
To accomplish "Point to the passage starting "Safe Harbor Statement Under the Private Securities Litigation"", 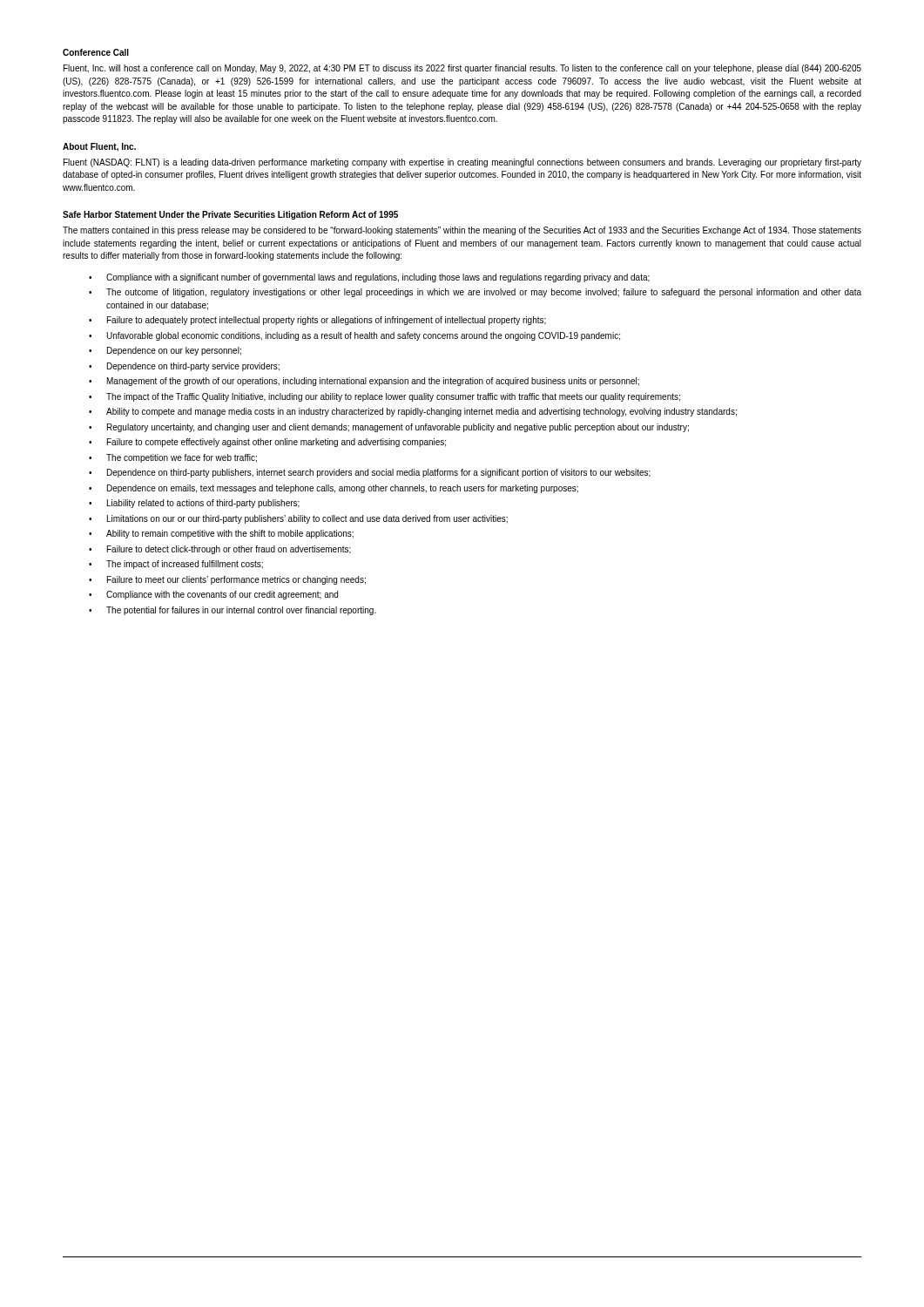I will (x=230, y=215).
